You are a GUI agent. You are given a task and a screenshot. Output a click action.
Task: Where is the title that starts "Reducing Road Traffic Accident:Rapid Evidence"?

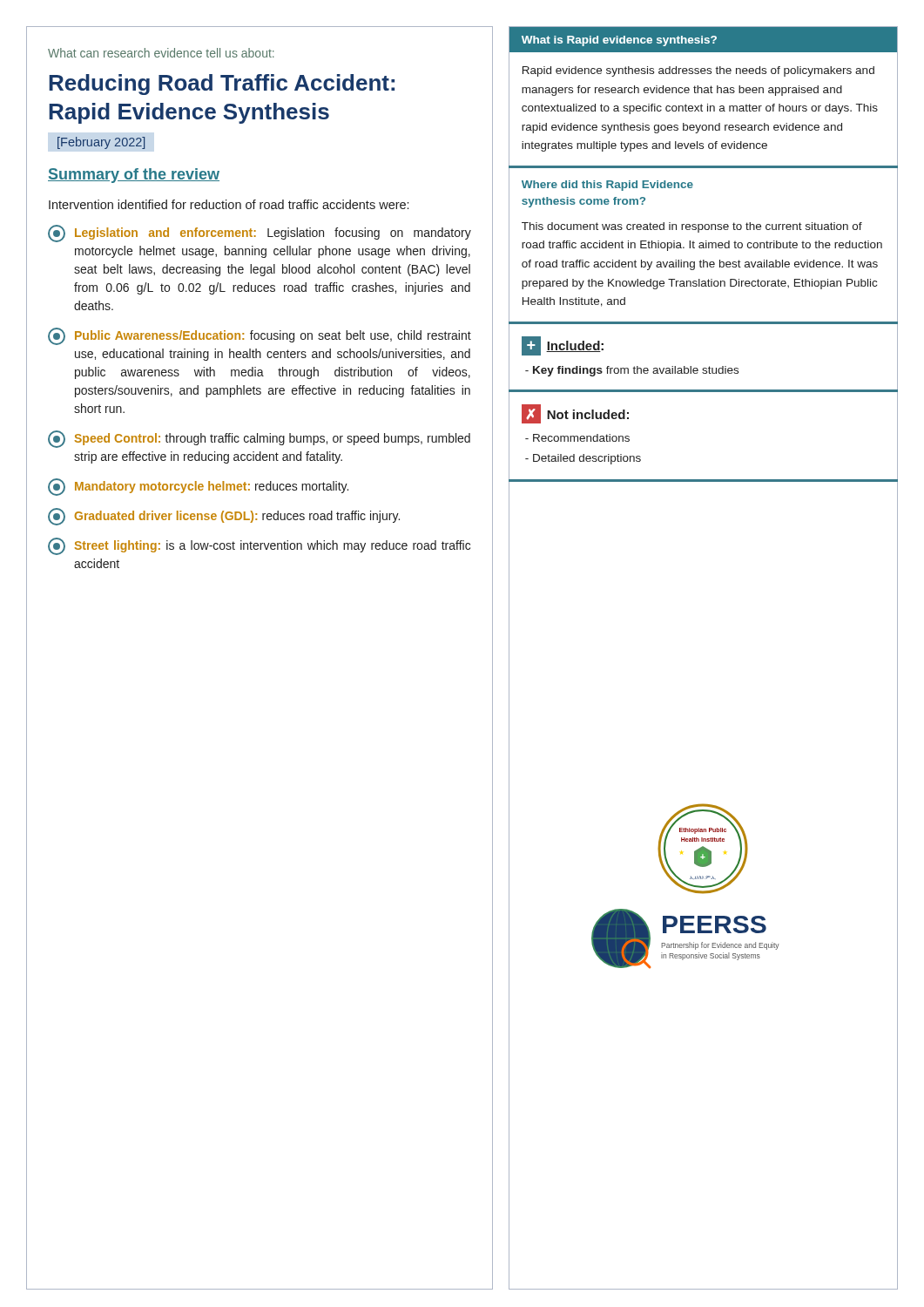(222, 97)
